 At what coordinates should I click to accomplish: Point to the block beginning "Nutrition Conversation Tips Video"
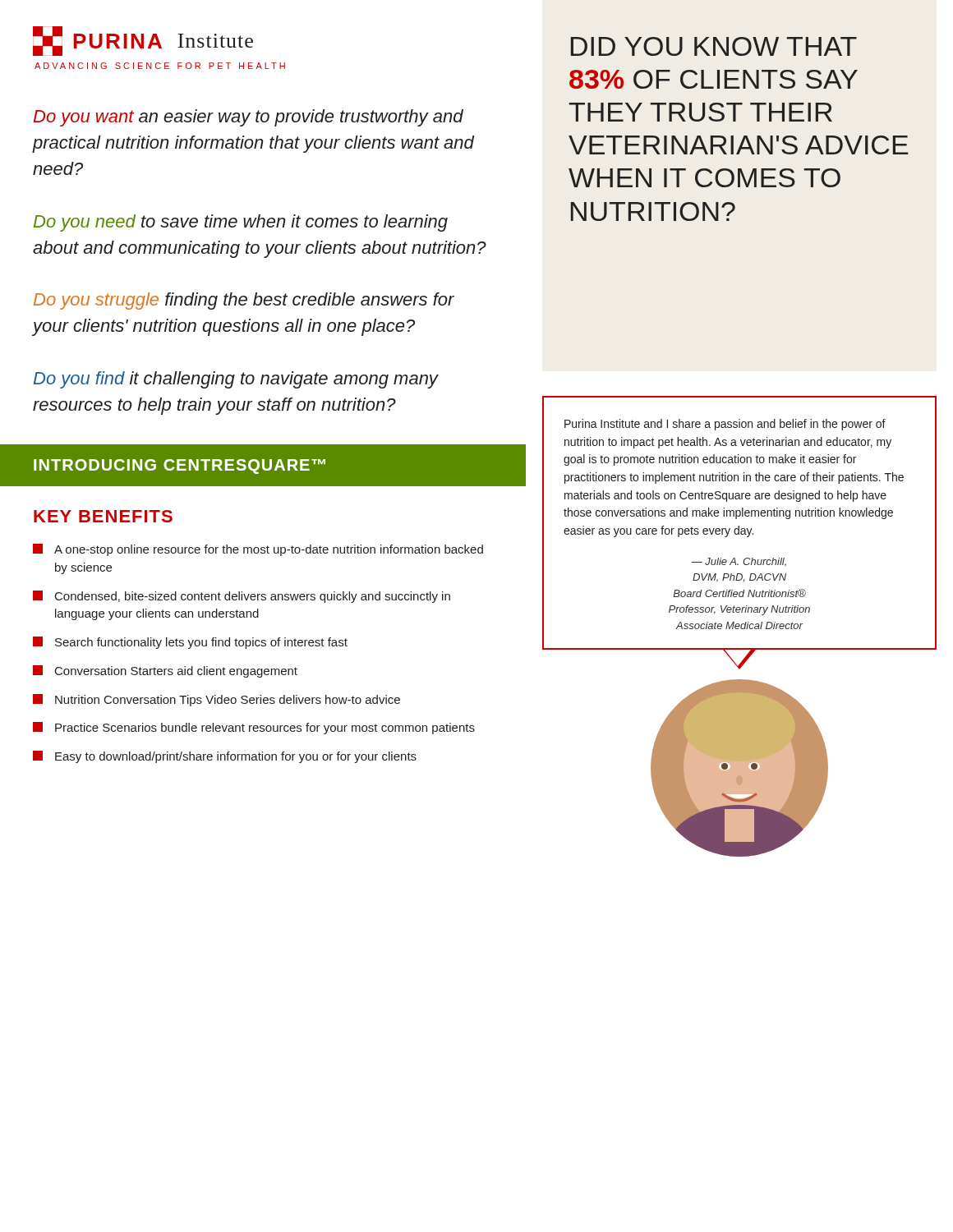point(217,699)
